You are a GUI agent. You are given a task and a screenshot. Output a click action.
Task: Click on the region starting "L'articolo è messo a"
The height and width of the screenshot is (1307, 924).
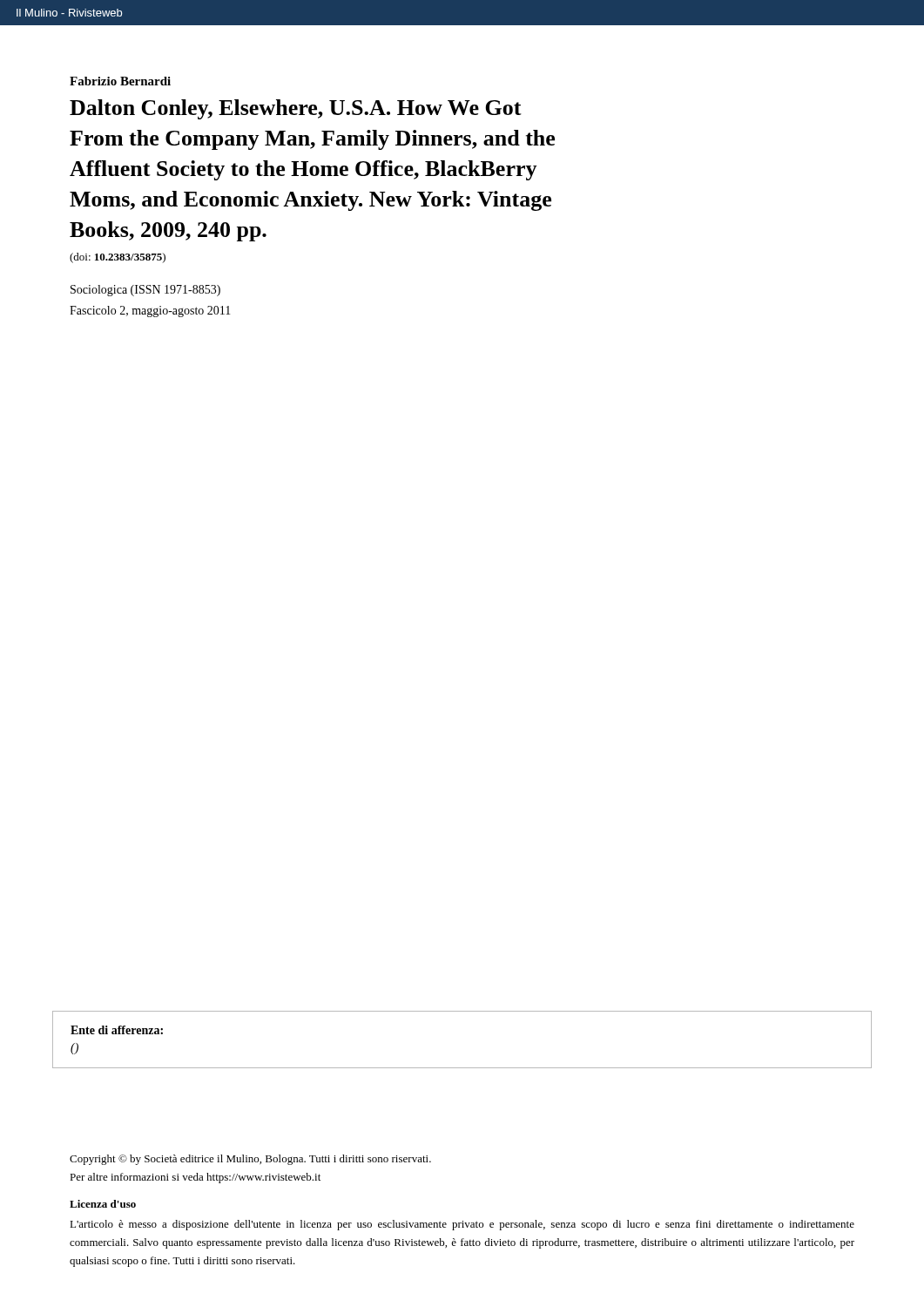tap(462, 1242)
